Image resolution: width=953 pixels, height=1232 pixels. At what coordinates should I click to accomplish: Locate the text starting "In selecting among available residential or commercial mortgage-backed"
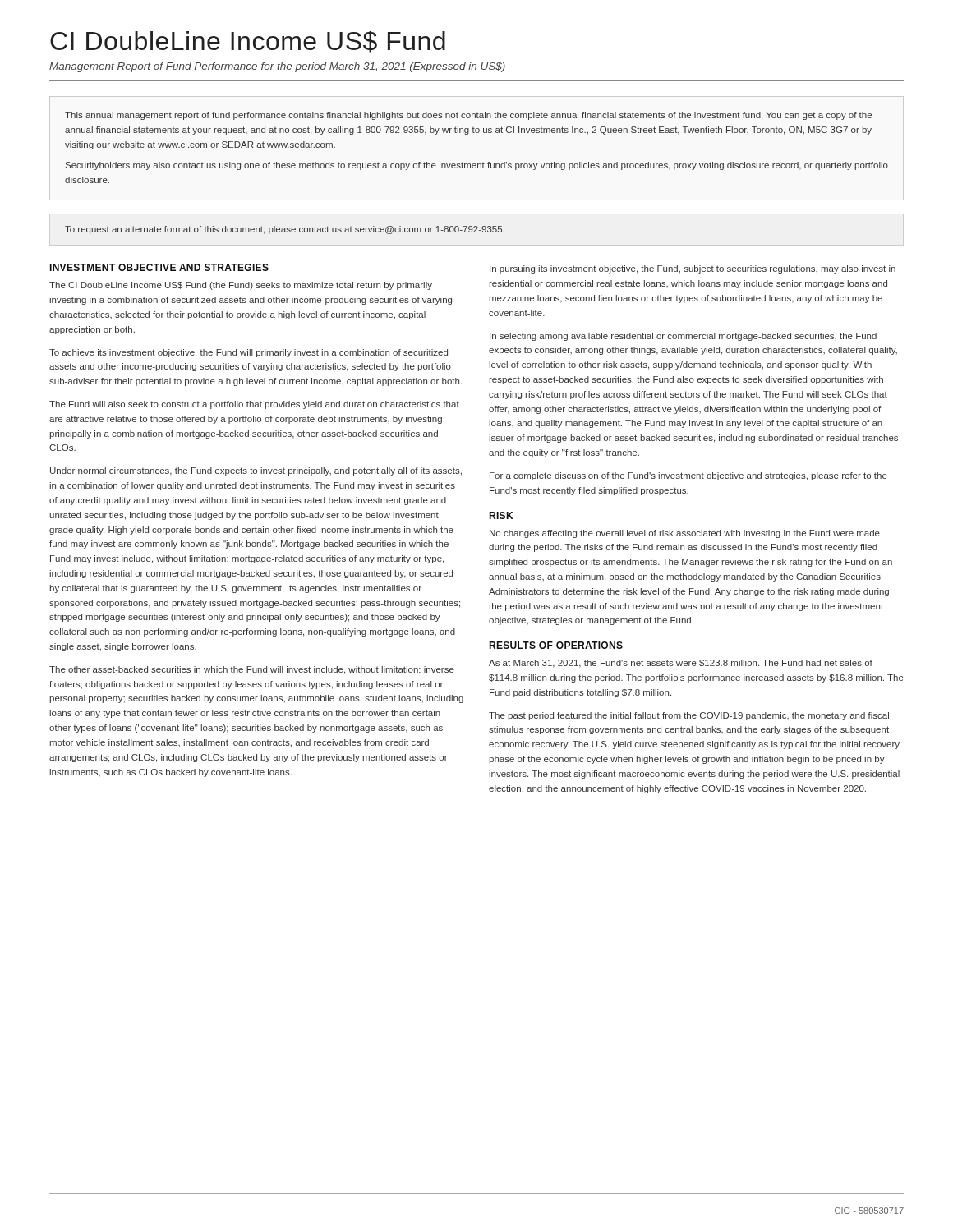(694, 394)
